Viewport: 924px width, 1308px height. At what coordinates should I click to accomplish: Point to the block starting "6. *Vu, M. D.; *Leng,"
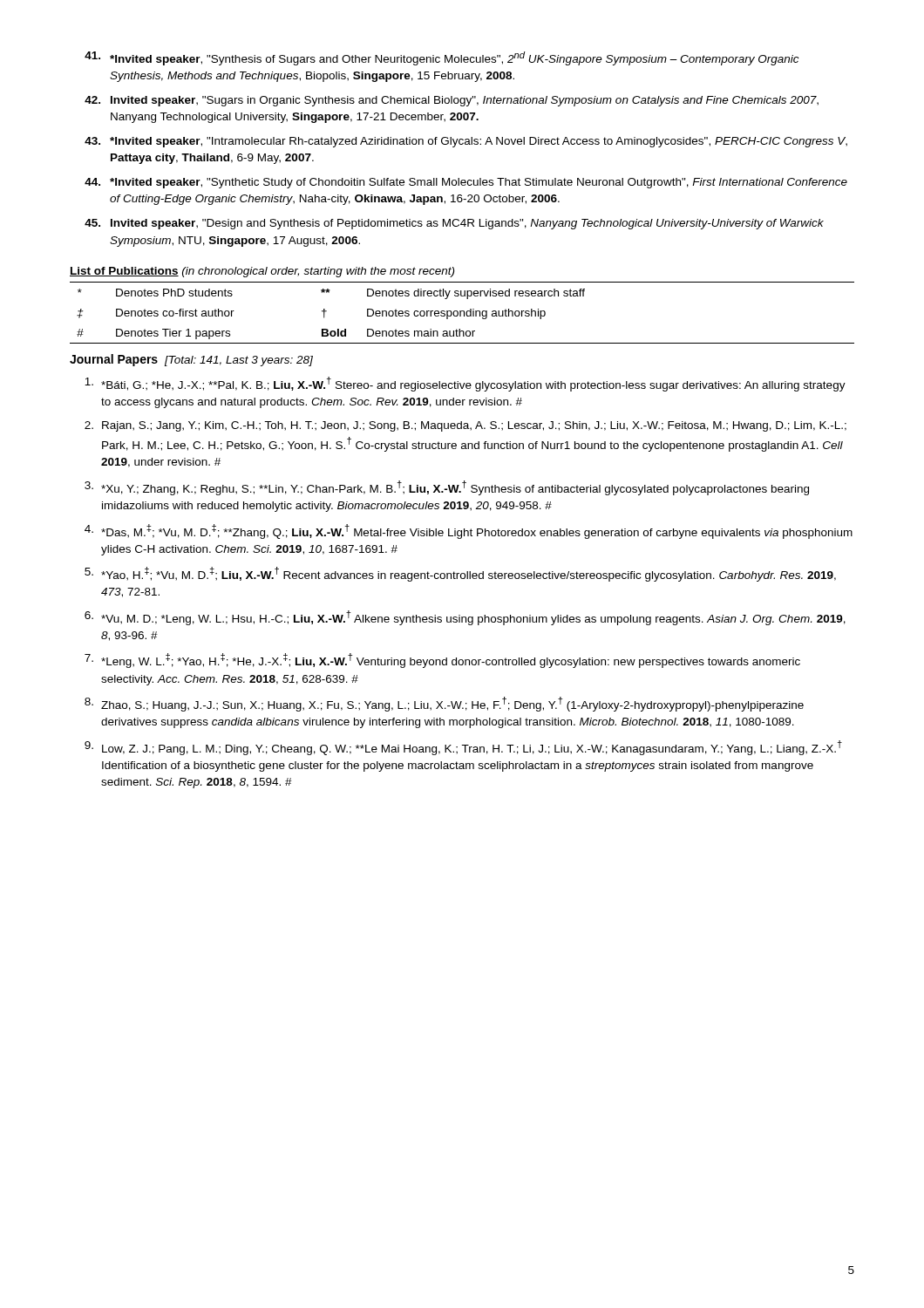(462, 625)
